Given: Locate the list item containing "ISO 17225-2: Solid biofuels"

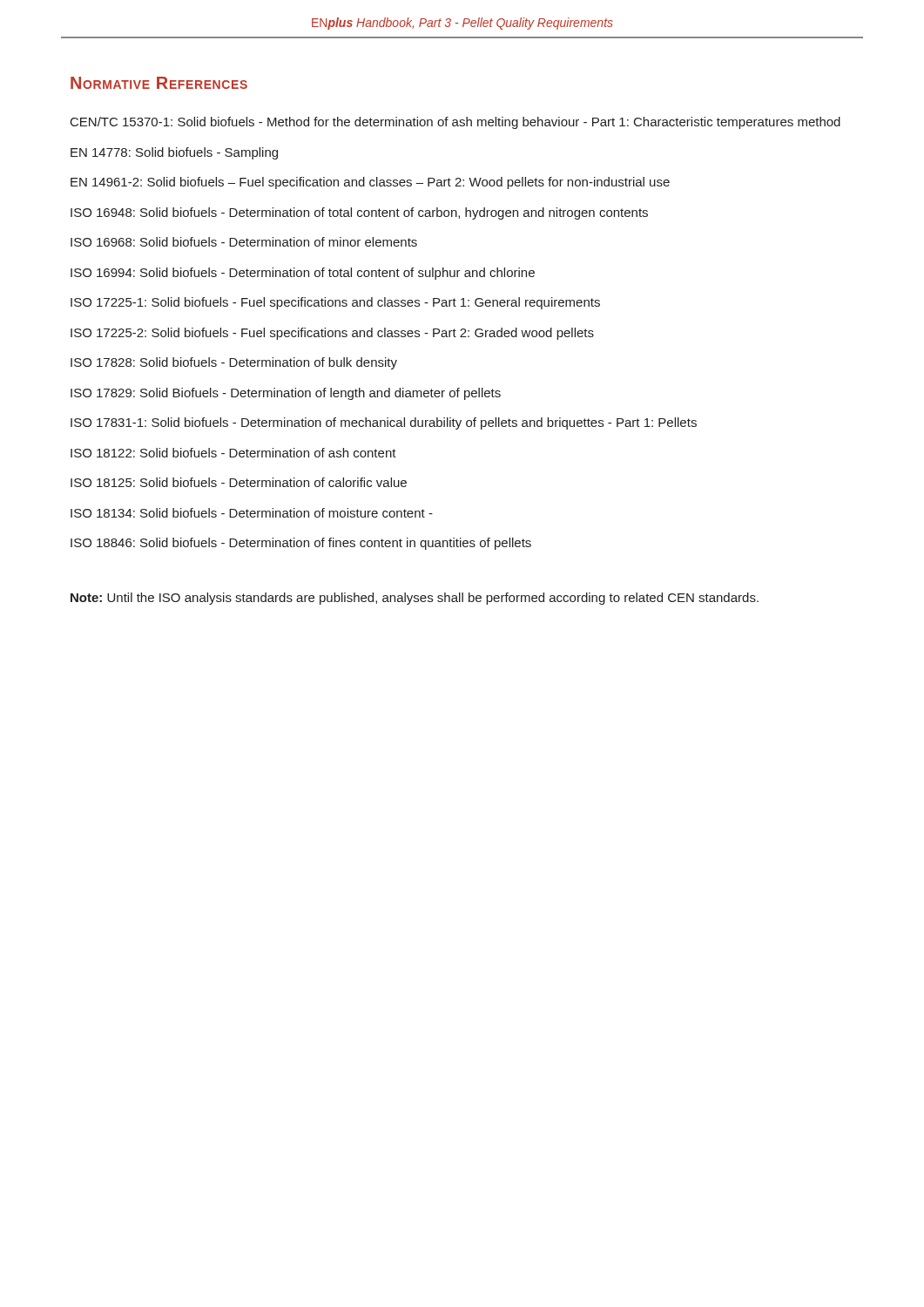Looking at the screenshot, I should (332, 332).
